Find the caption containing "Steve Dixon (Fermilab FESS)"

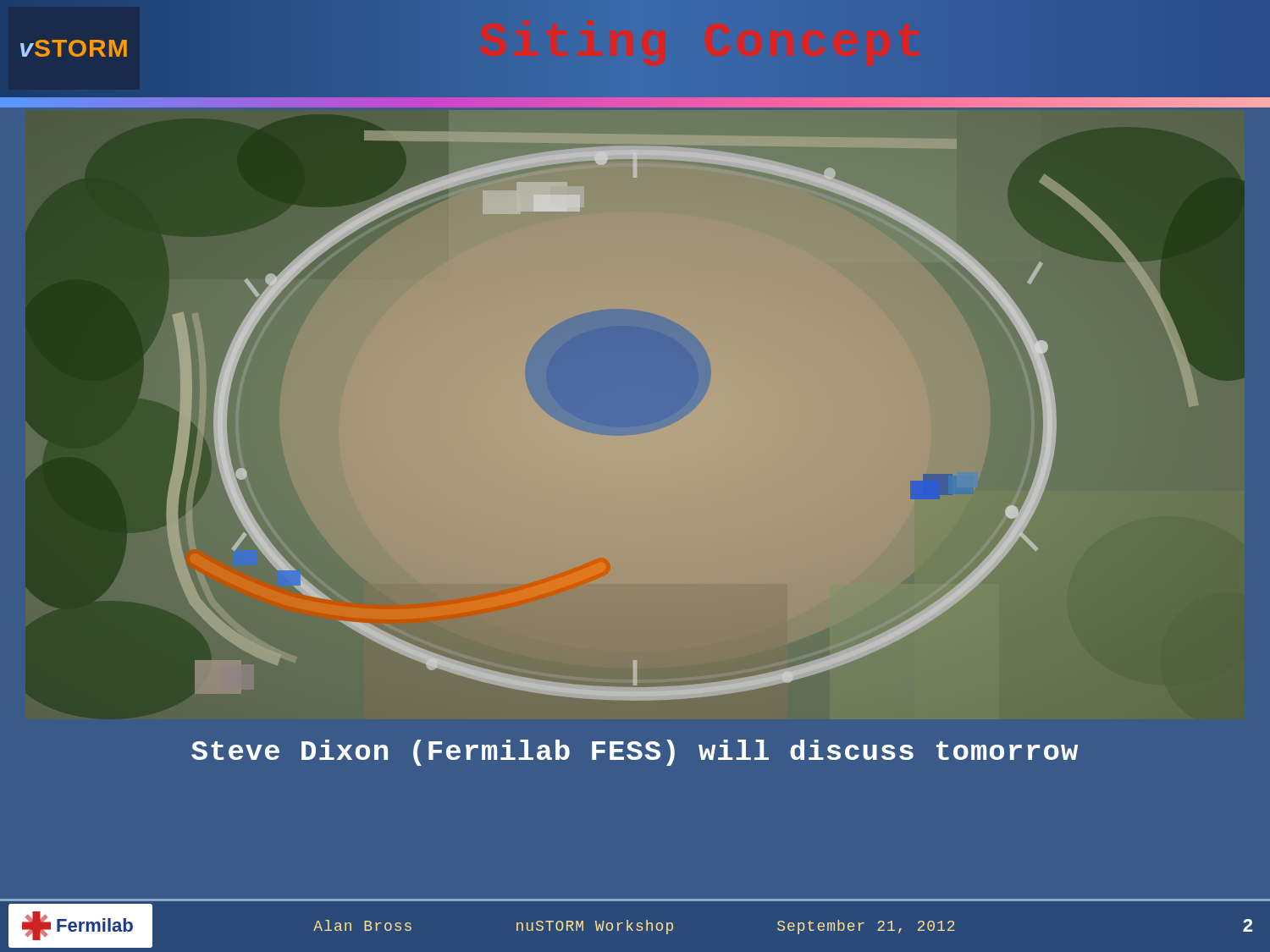click(x=635, y=752)
